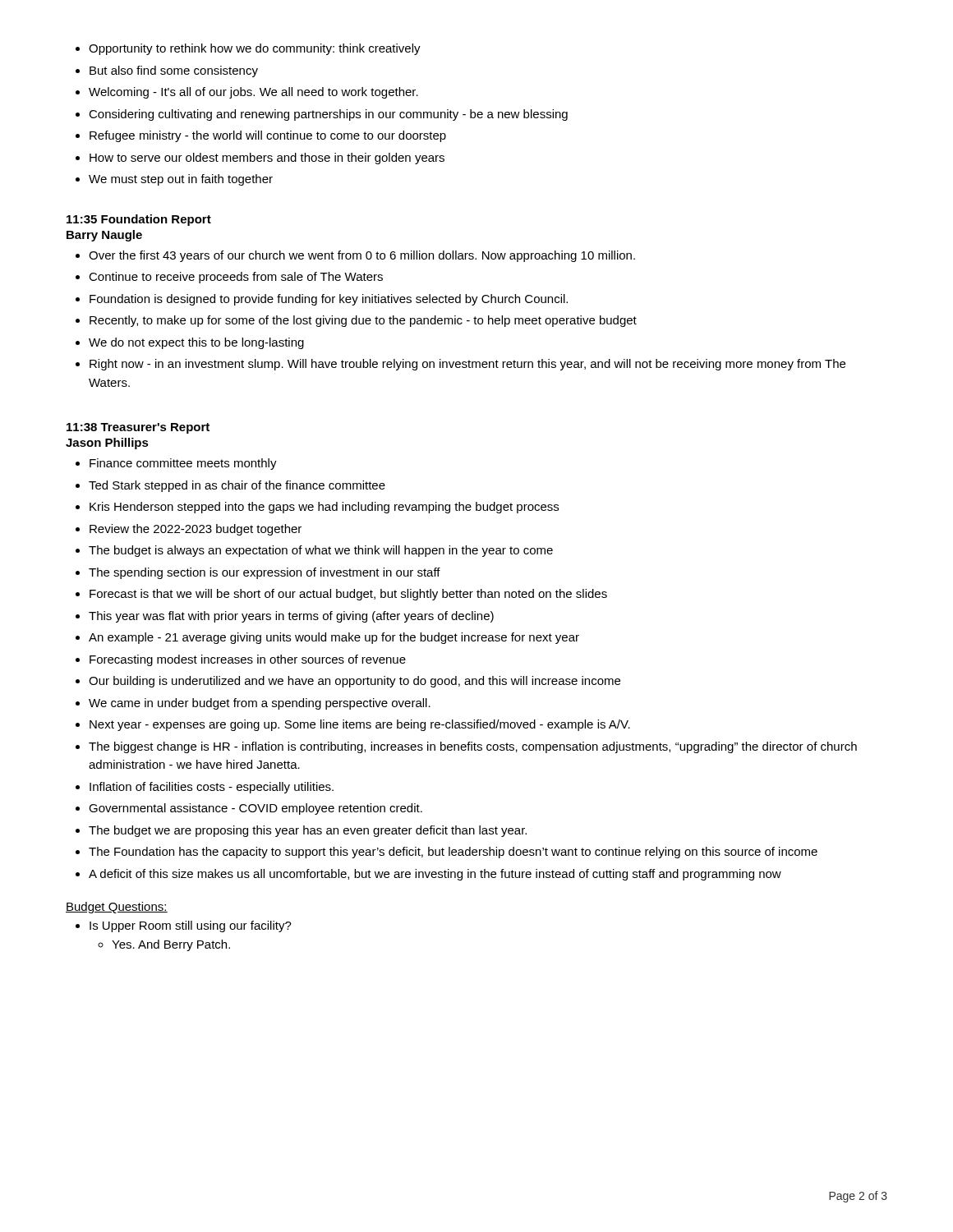This screenshot has width=953, height=1232.
Task: Locate the text that says "Jason Phillips"
Action: point(107,442)
